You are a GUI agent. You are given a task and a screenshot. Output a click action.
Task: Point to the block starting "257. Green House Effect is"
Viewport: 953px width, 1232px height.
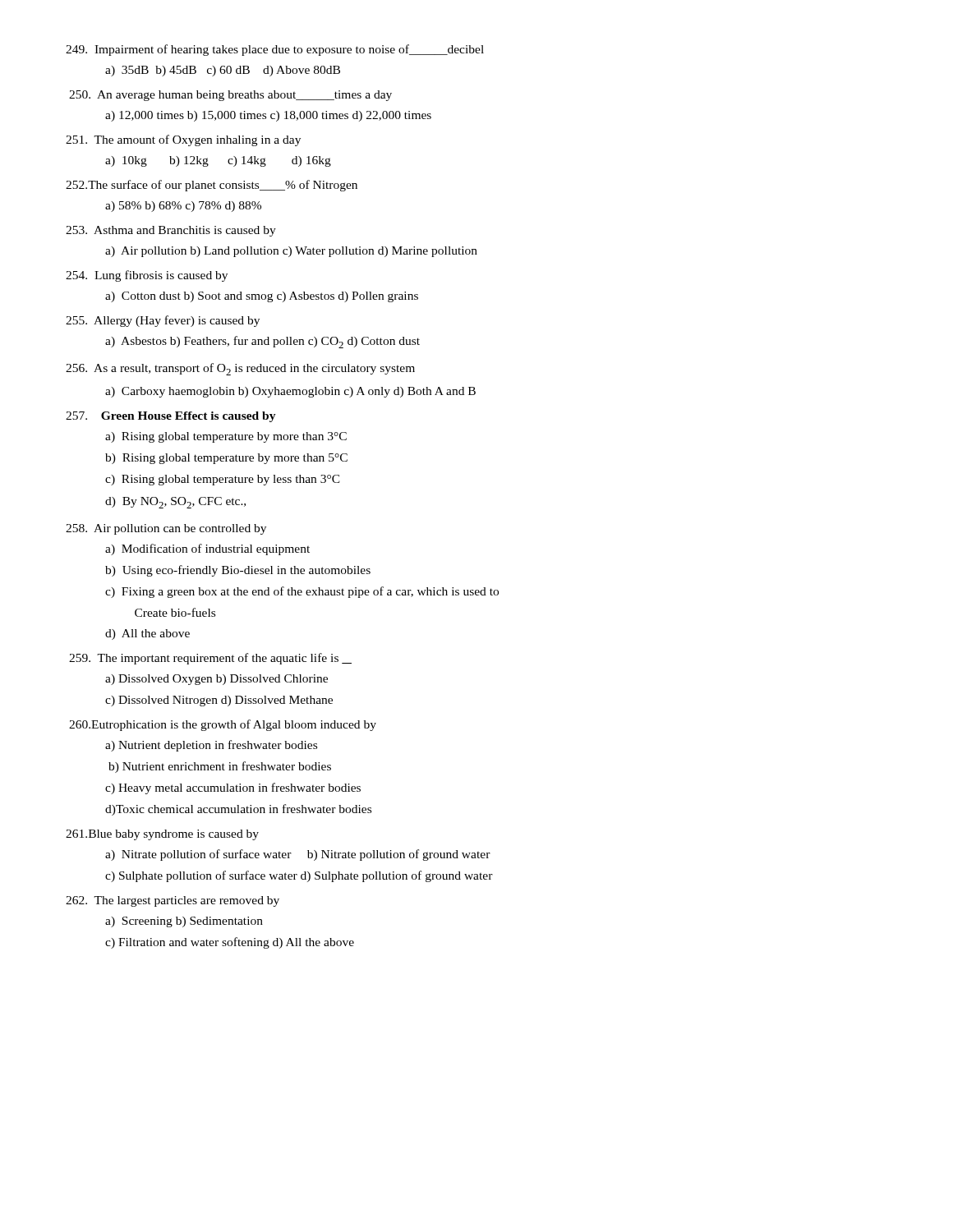point(171,417)
